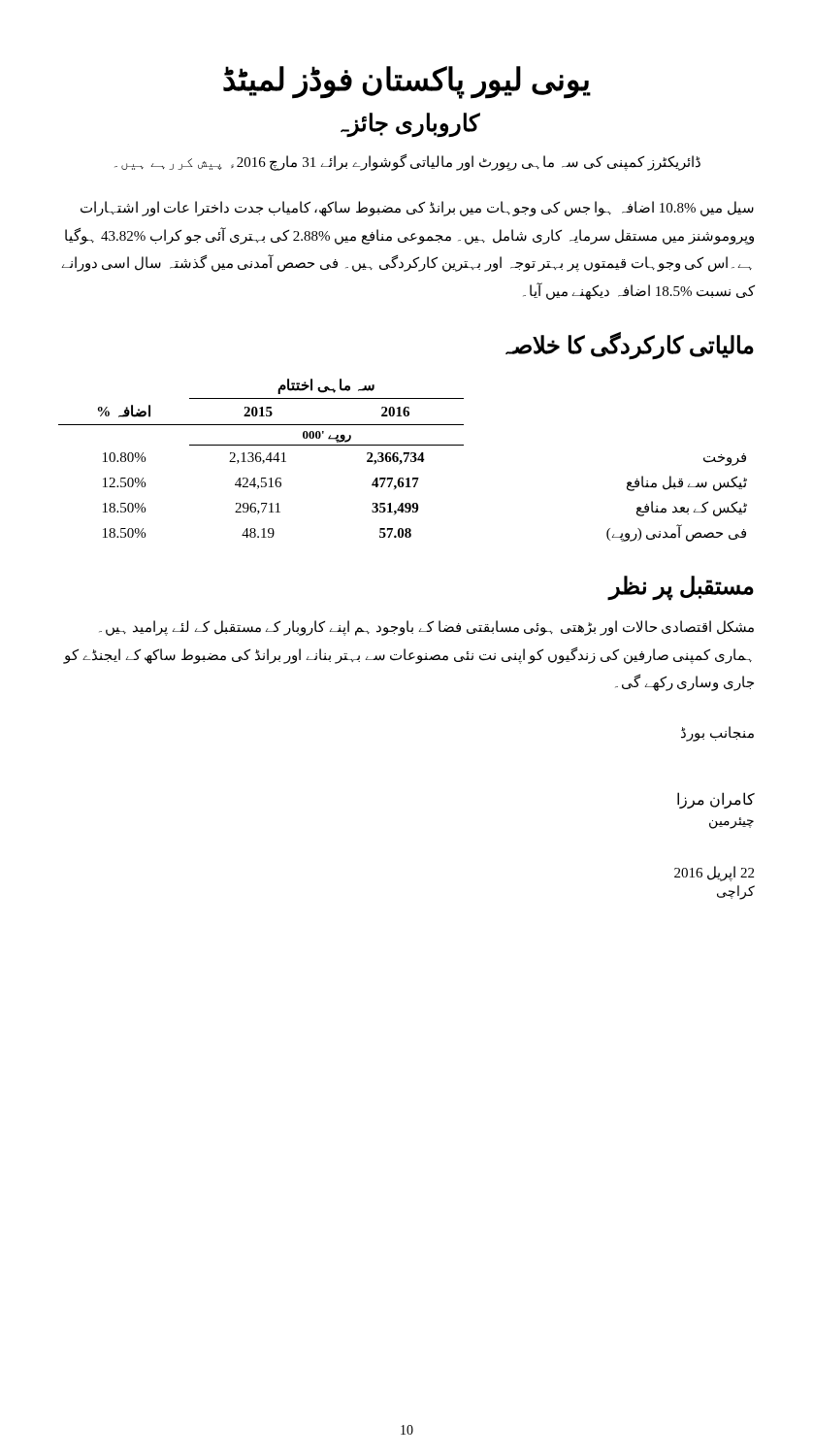
Task: Select the element starting "ڈائریکٹرز کمپنی کی سہ ماہی رپورٹ"
Action: pos(406,162)
